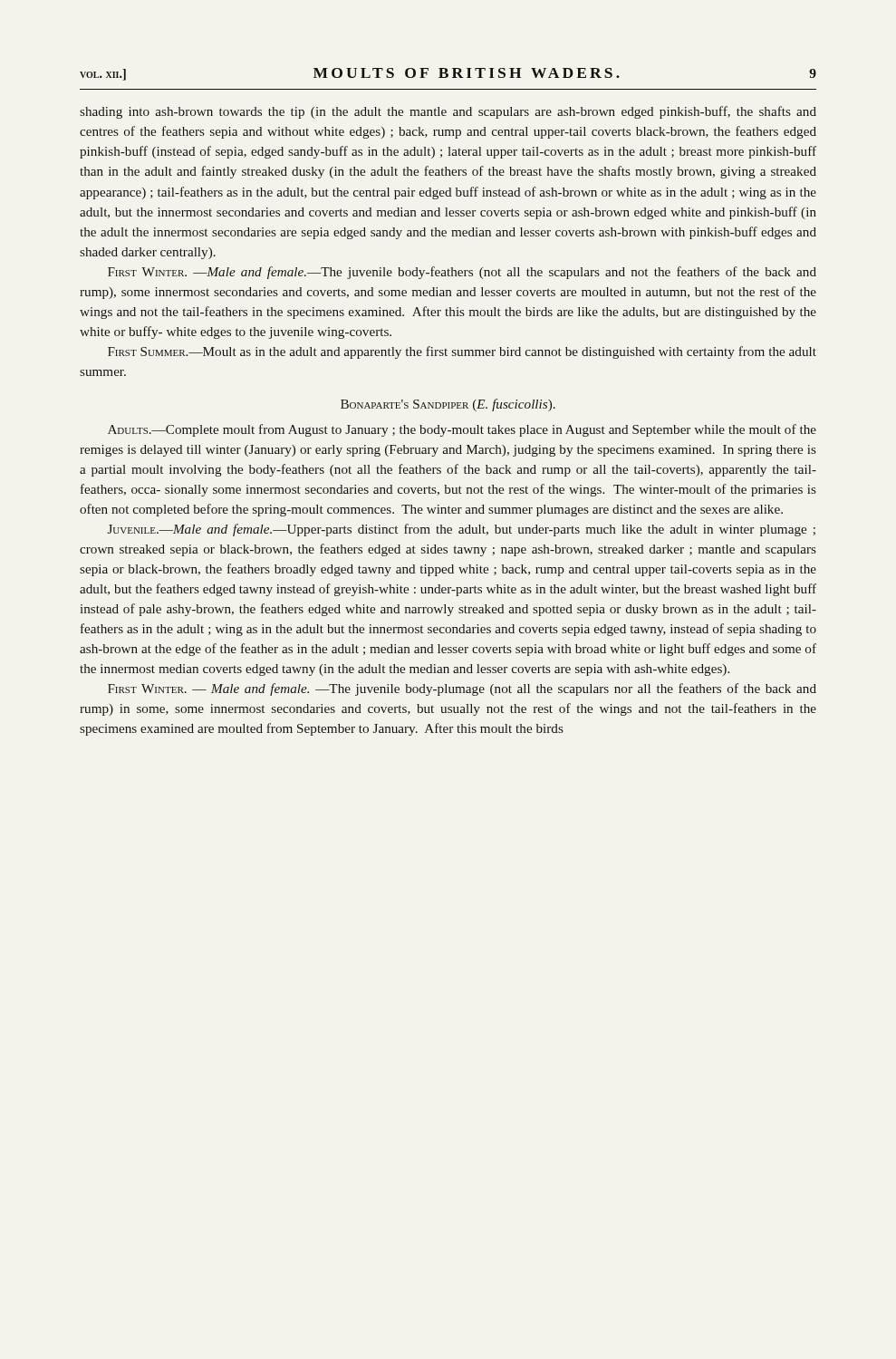Locate the passage starting "shading into ash-brown towards"
Image resolution: width=896 pixels, height=1359 pixels.
click(x=448, y=241)
